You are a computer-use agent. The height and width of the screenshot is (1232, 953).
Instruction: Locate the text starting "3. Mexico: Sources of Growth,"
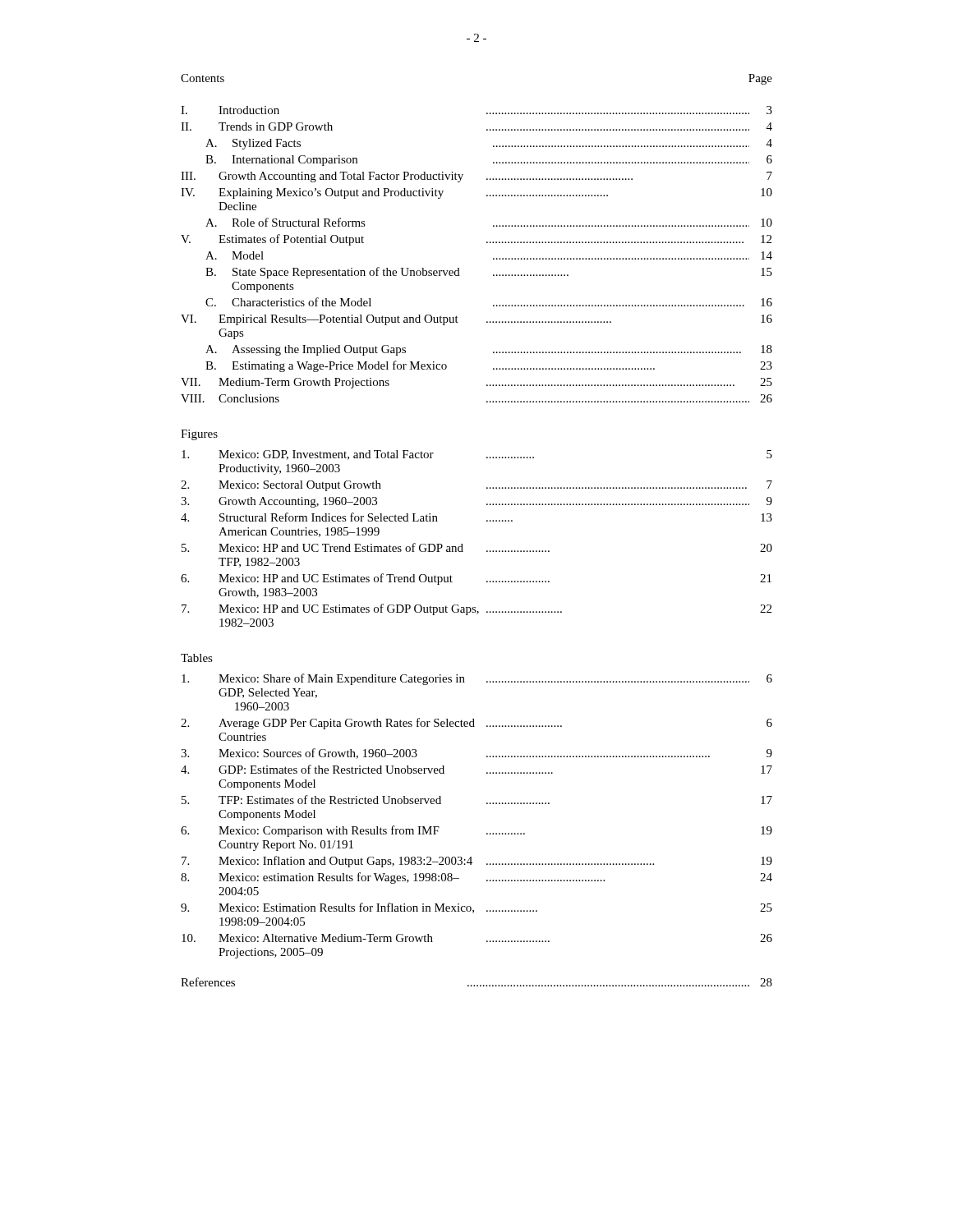(476, 754)
